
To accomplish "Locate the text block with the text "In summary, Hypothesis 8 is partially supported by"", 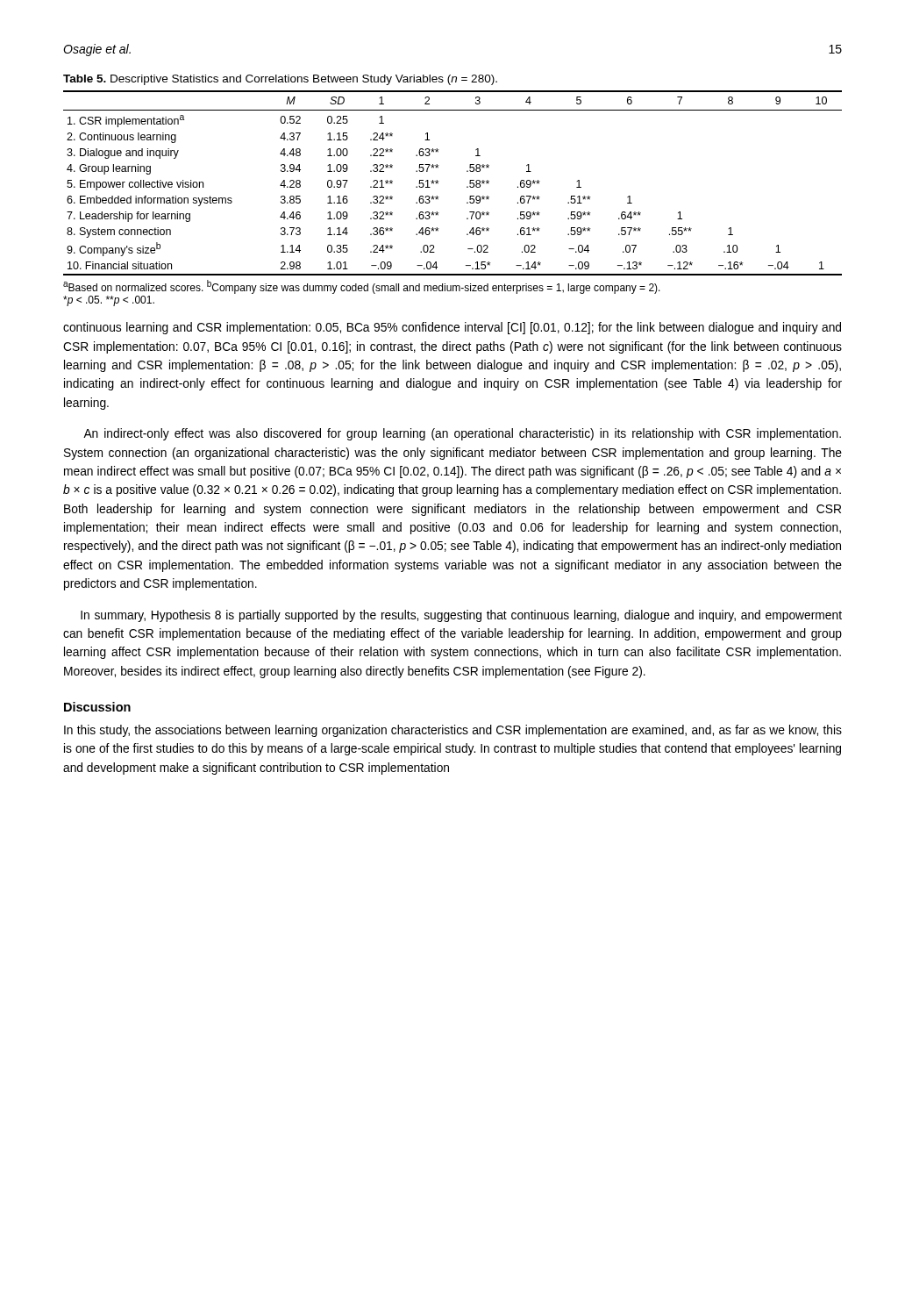I will [452, 643].
